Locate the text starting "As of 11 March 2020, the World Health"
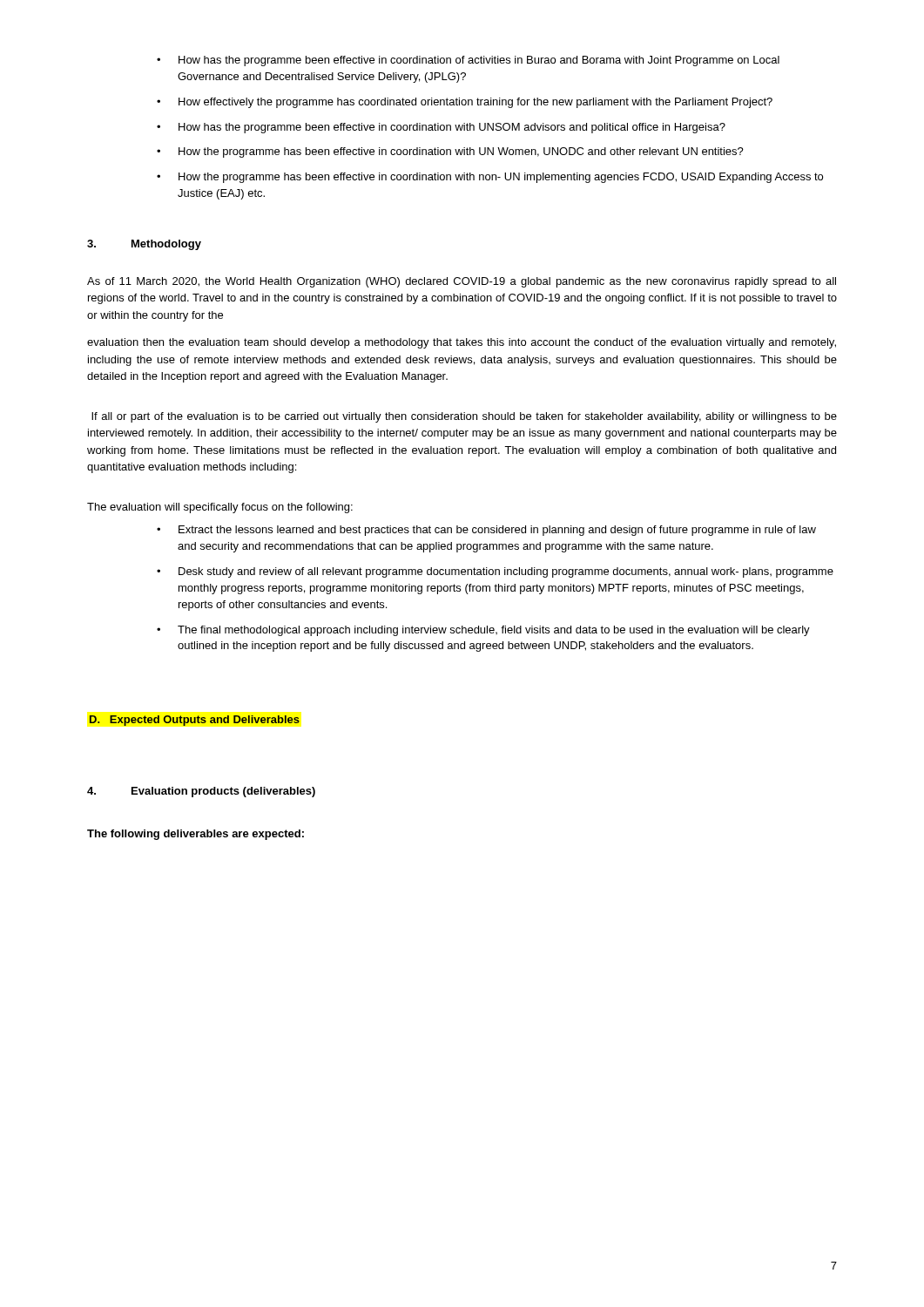924x1307 pixels. click(462, 298)
